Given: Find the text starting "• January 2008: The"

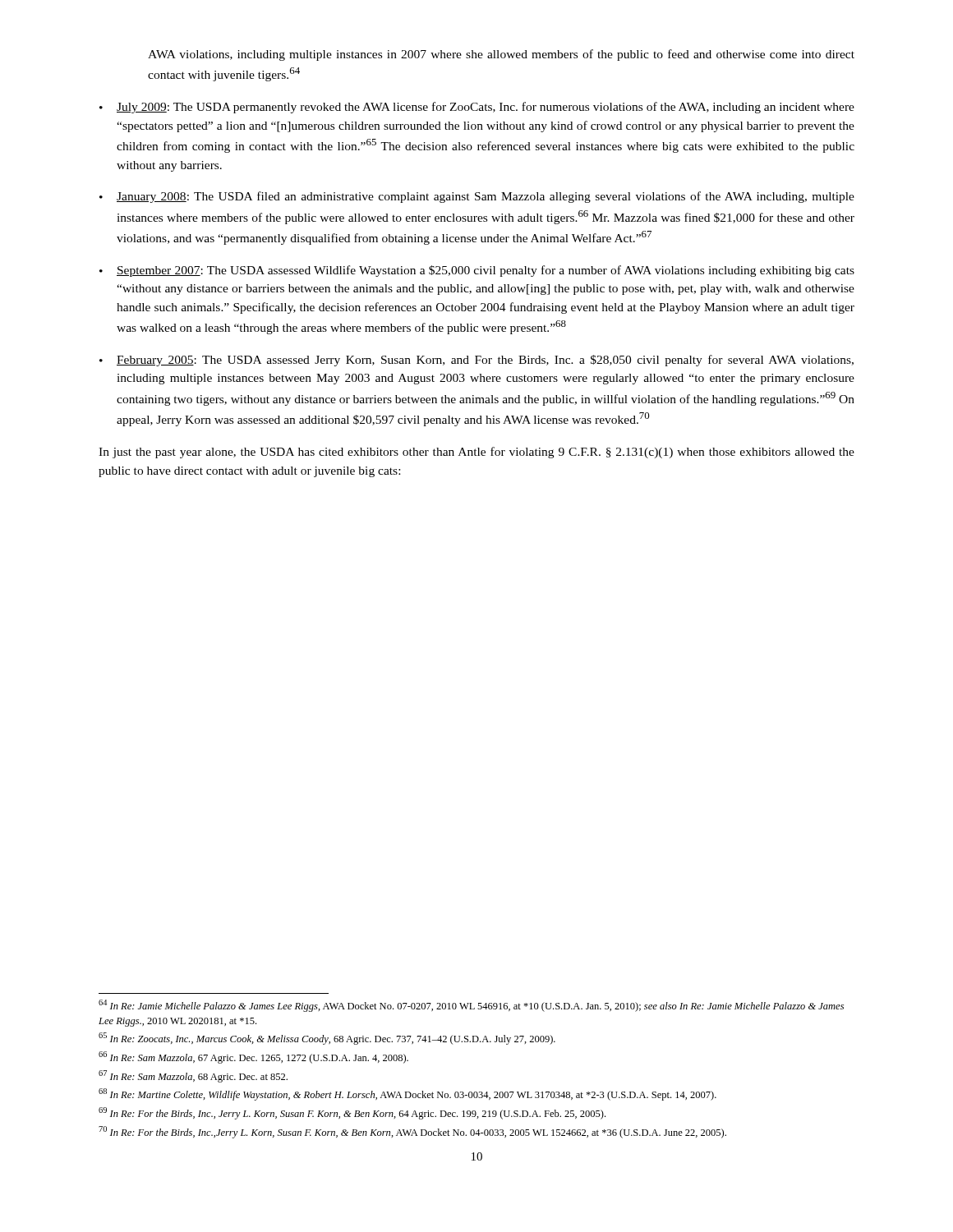Looking at the screenshot, I should pyautogui.click(x=476, y=218).
